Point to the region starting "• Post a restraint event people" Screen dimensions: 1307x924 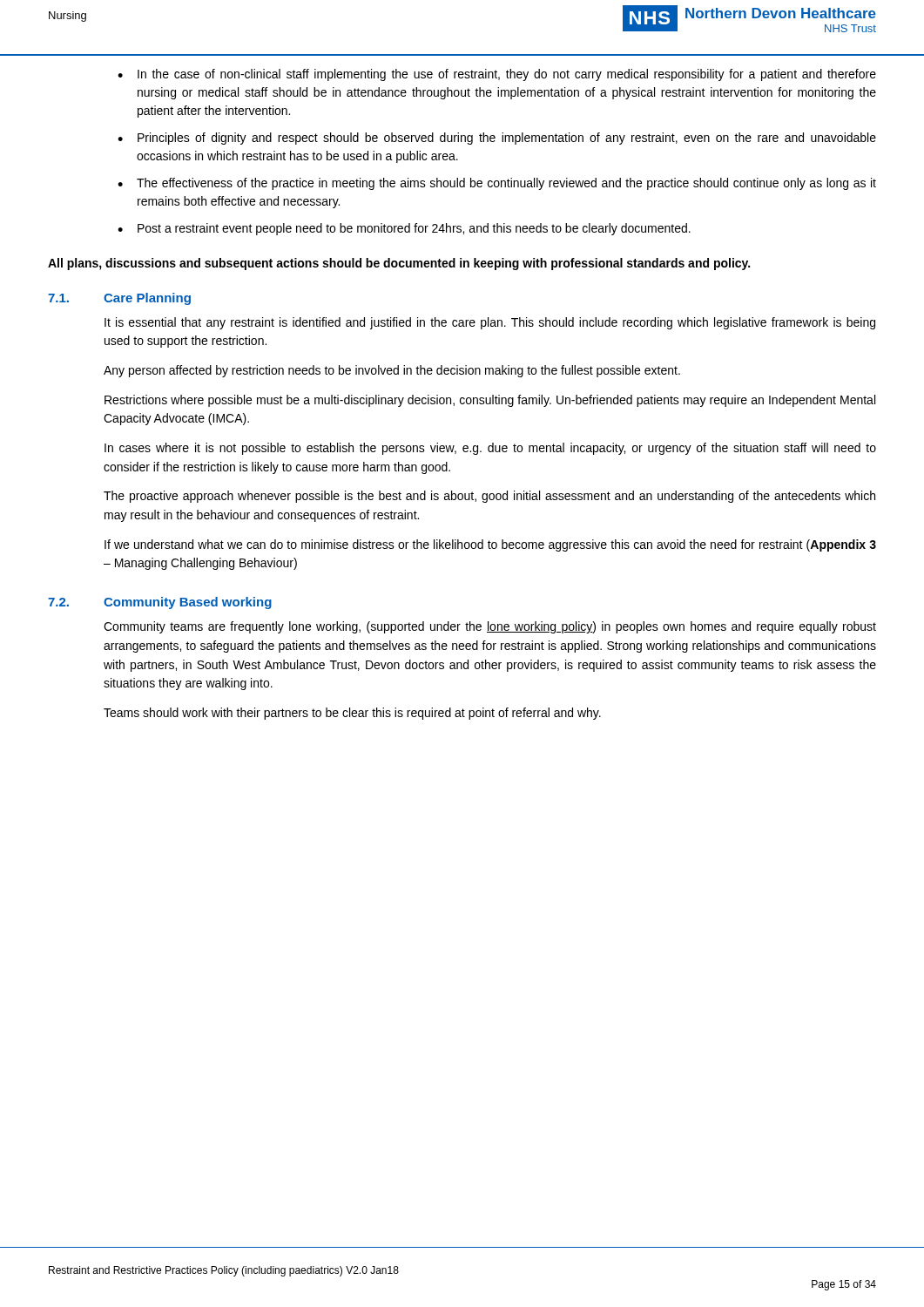click(497, 230)
